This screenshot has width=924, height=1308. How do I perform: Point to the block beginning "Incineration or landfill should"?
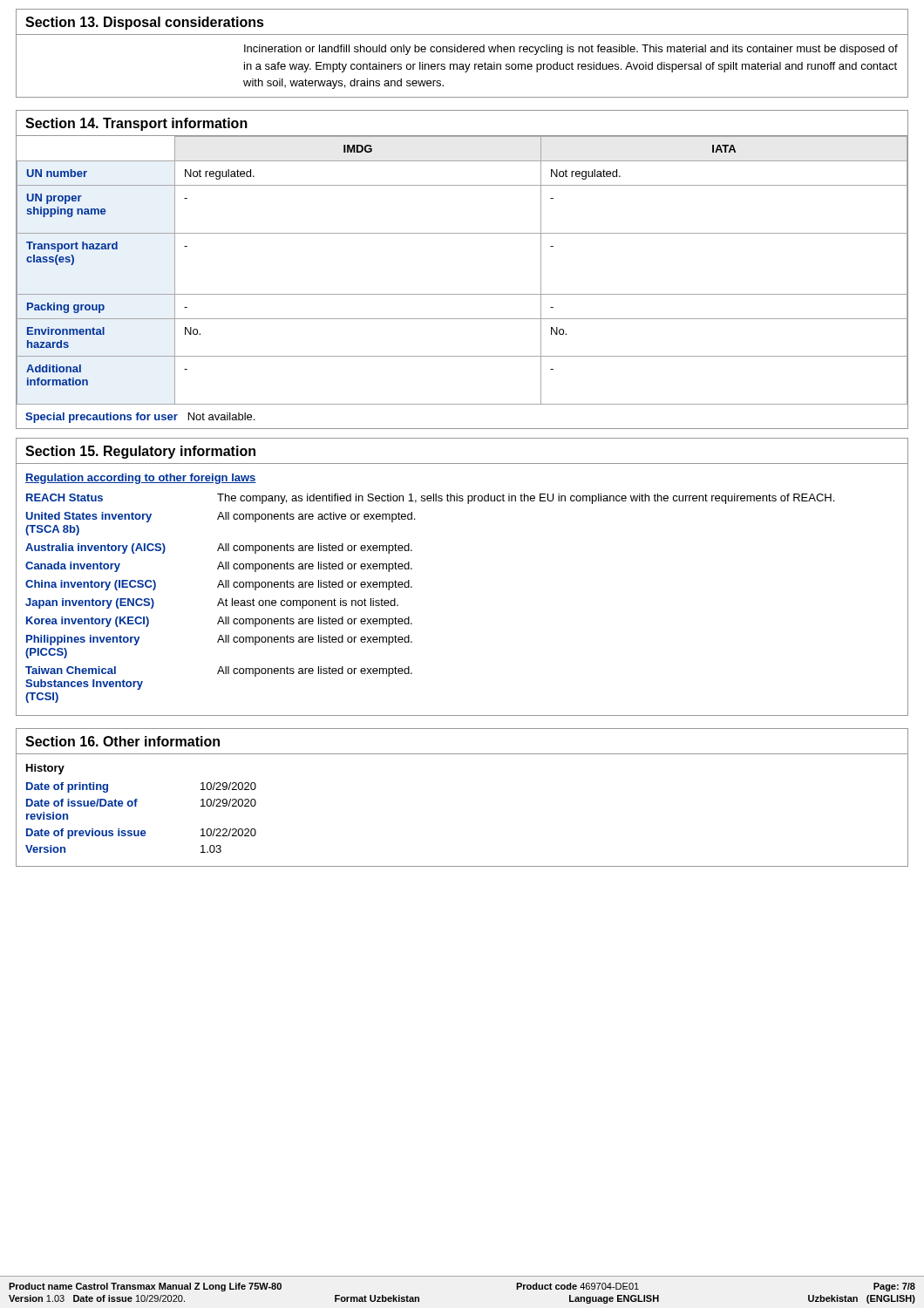pyautogui.click(x=570, y=65)
